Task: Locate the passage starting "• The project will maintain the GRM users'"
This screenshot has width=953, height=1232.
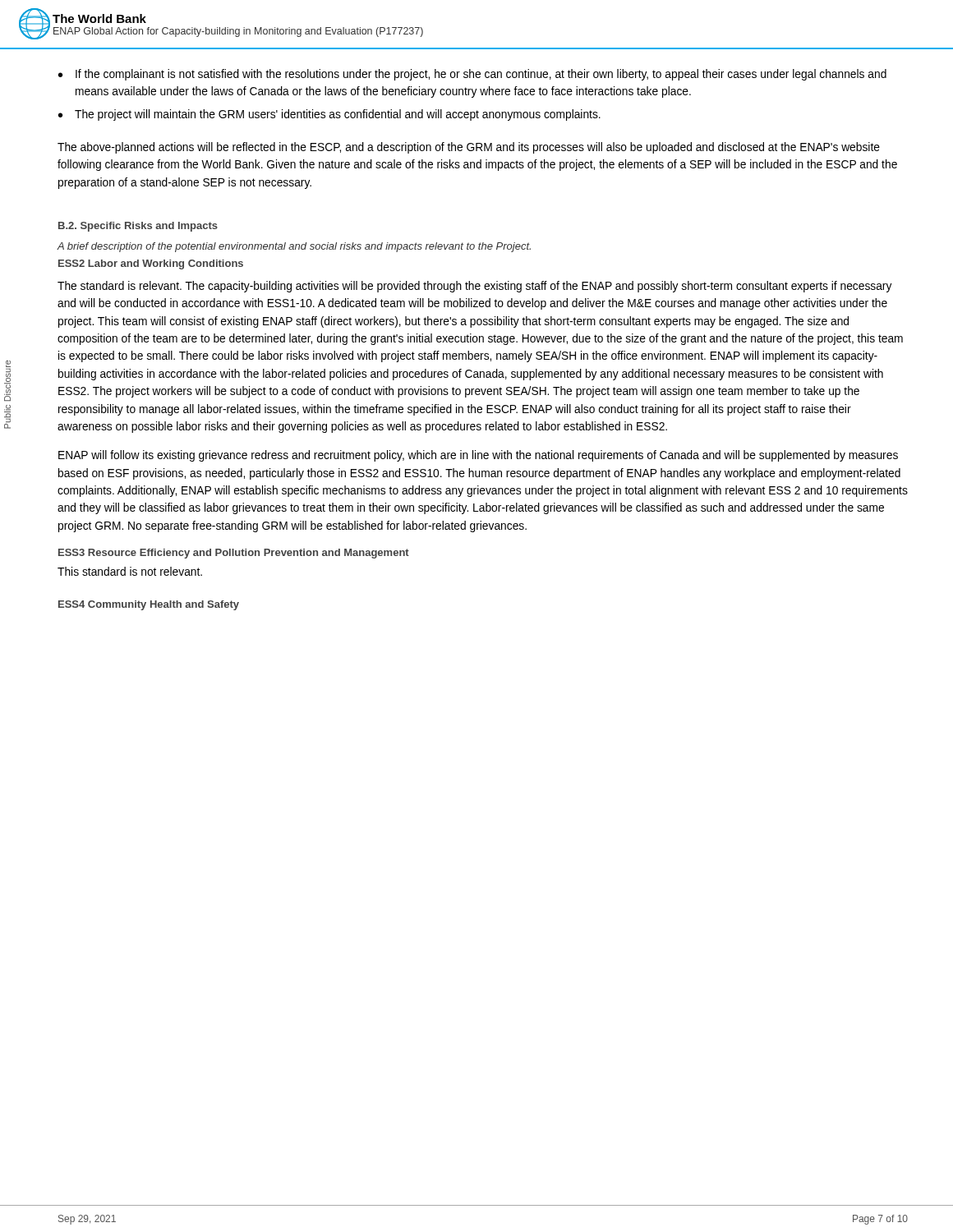Action: 483,115
